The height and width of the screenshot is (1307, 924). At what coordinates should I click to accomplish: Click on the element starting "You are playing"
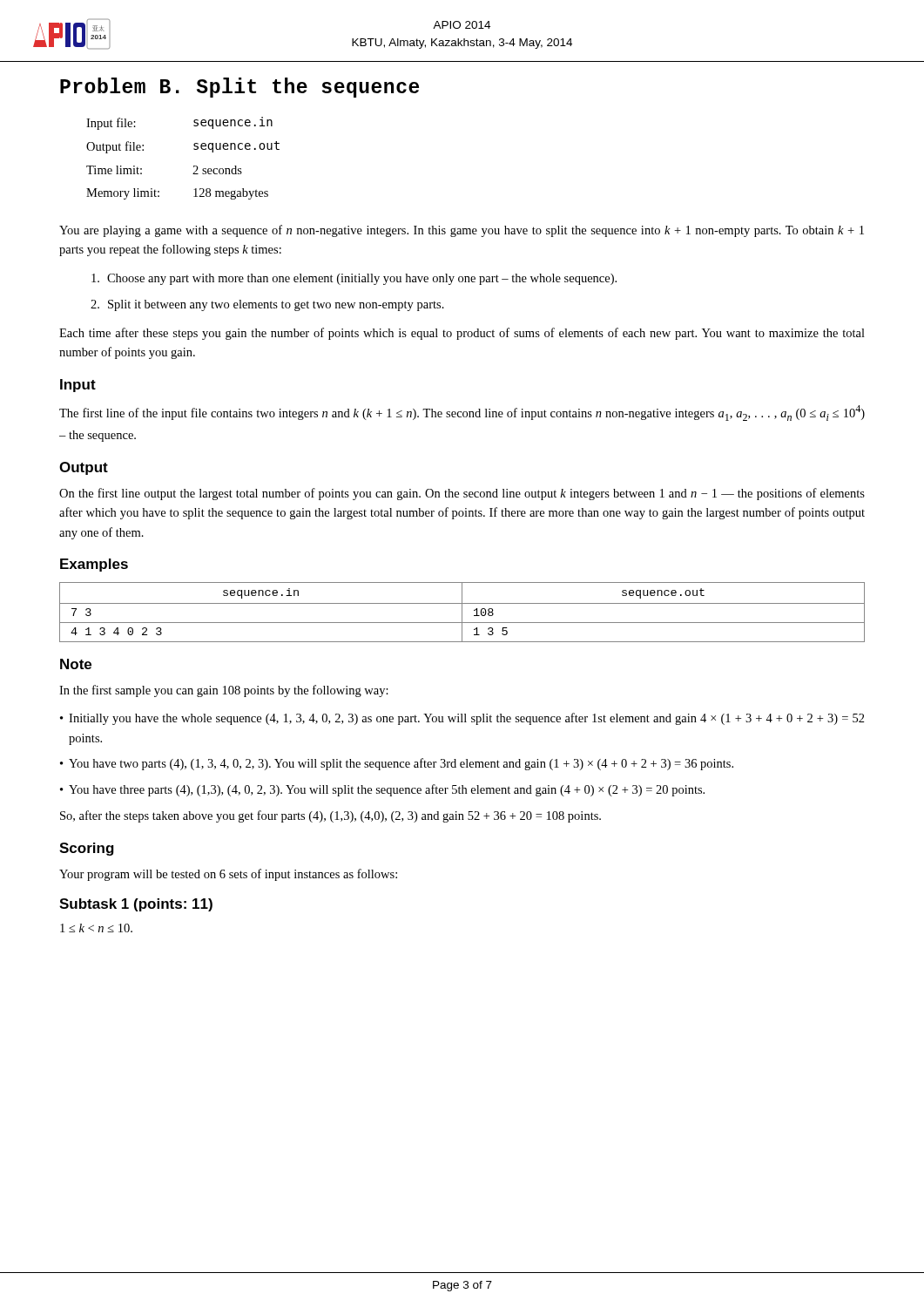[462, 240]
